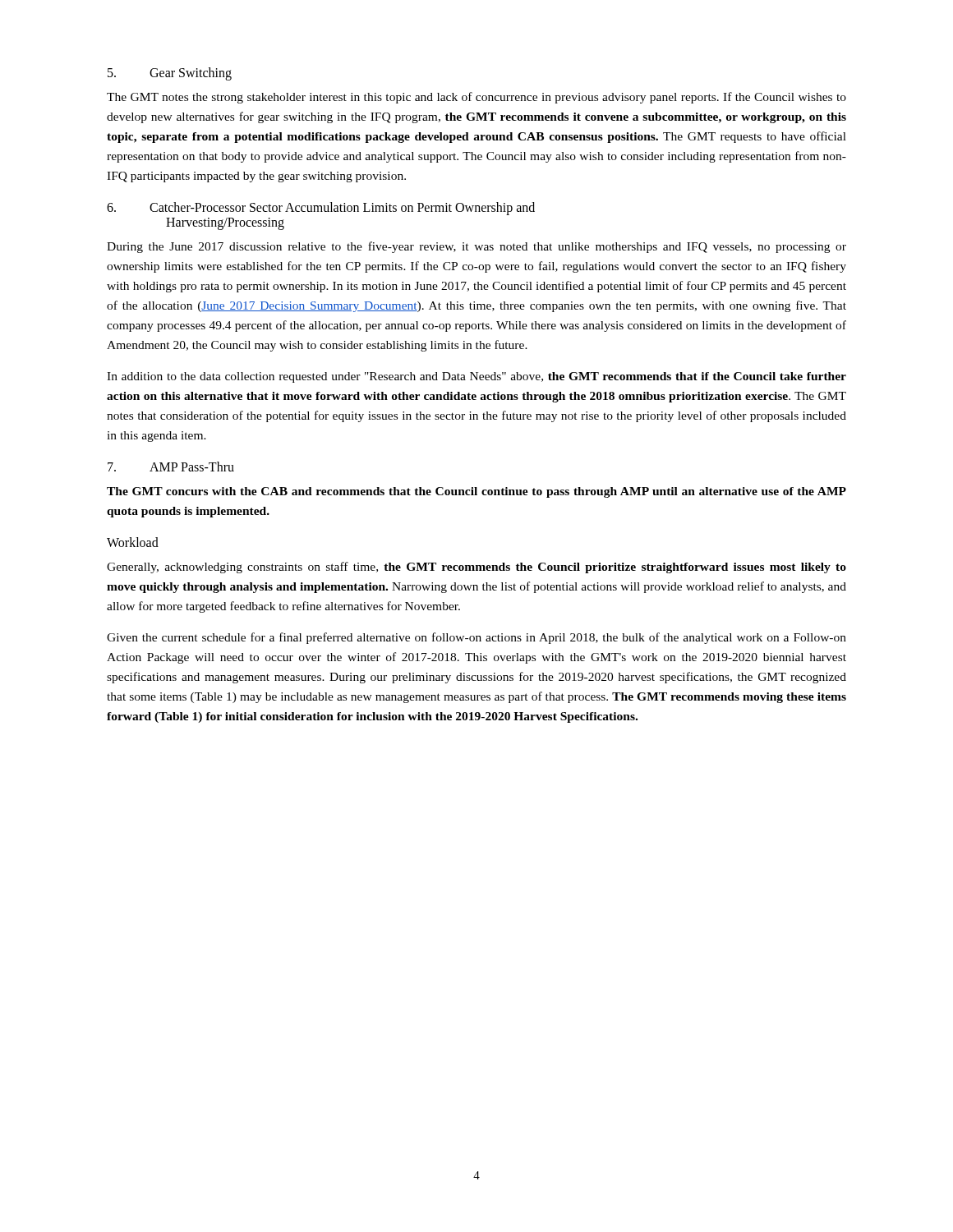Where is the passage that starts "Given the current schedule for a"?
953x1232 pixels.
[x=476, y=677]
